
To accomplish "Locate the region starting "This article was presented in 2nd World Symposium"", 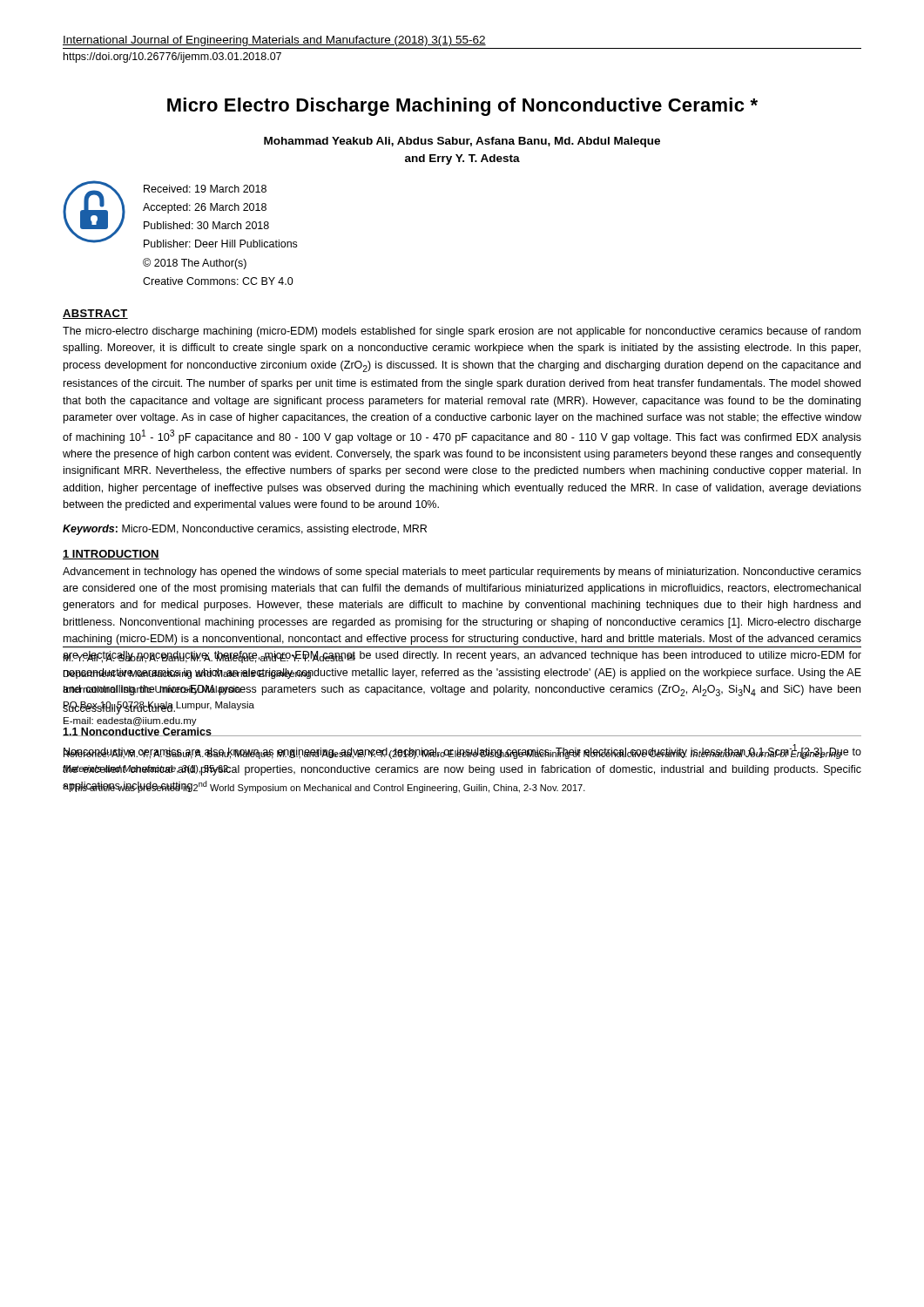I will click(462, 787).
